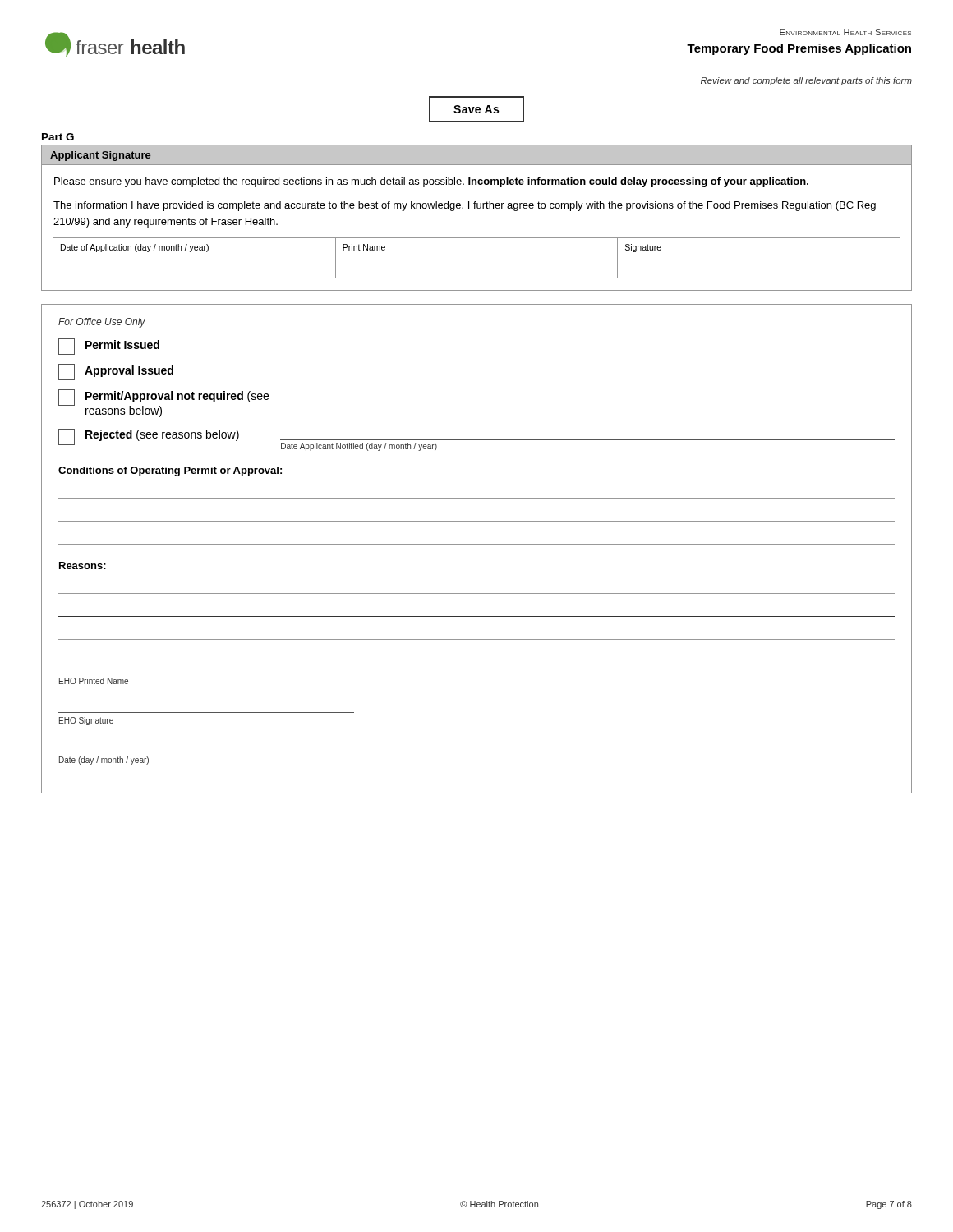Locate the passage starting "EHO Printed Name"
Image resolution: width=953 pixels, height=1232 pixels.
tap(93, 681)
